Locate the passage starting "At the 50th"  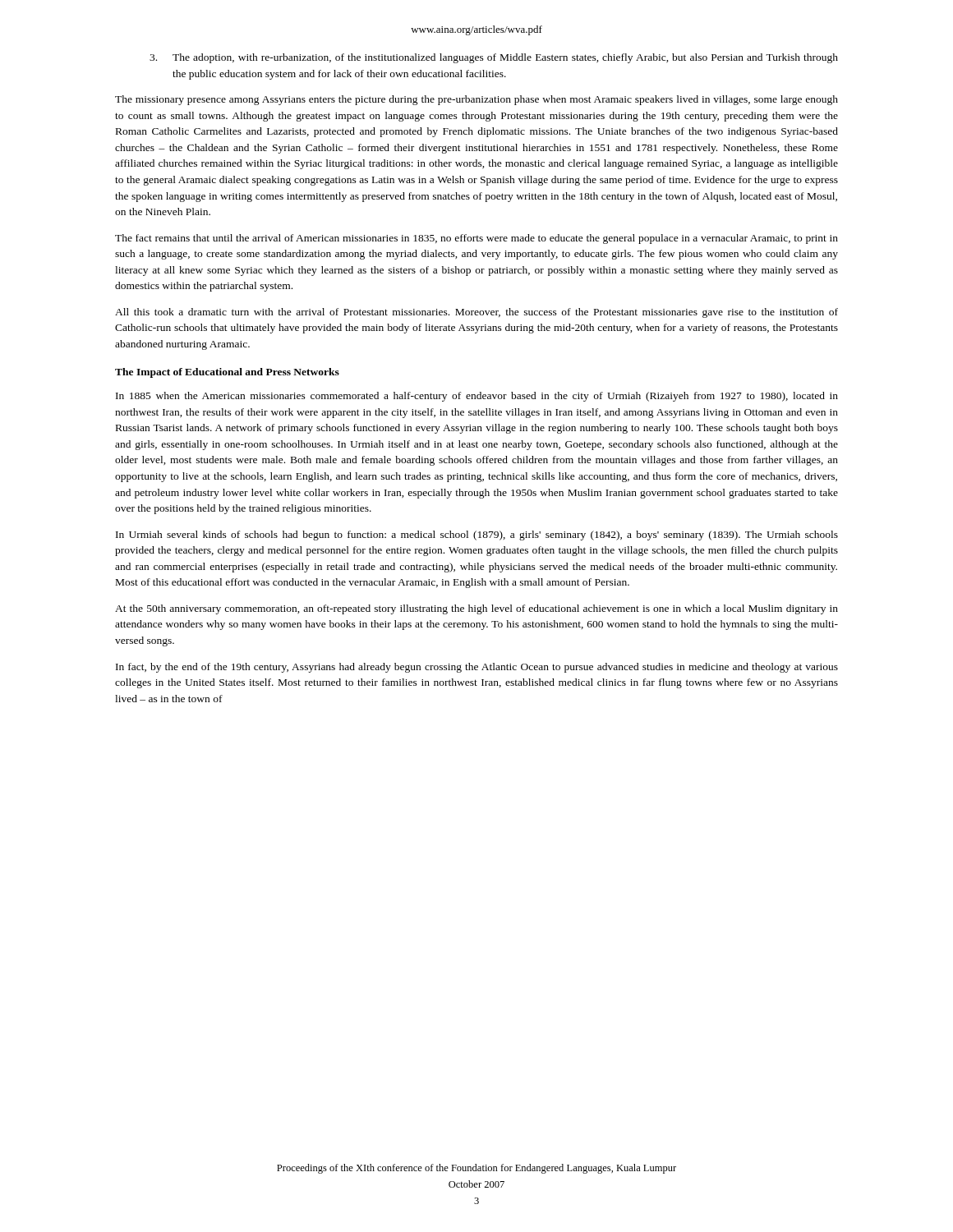(476, 624)
